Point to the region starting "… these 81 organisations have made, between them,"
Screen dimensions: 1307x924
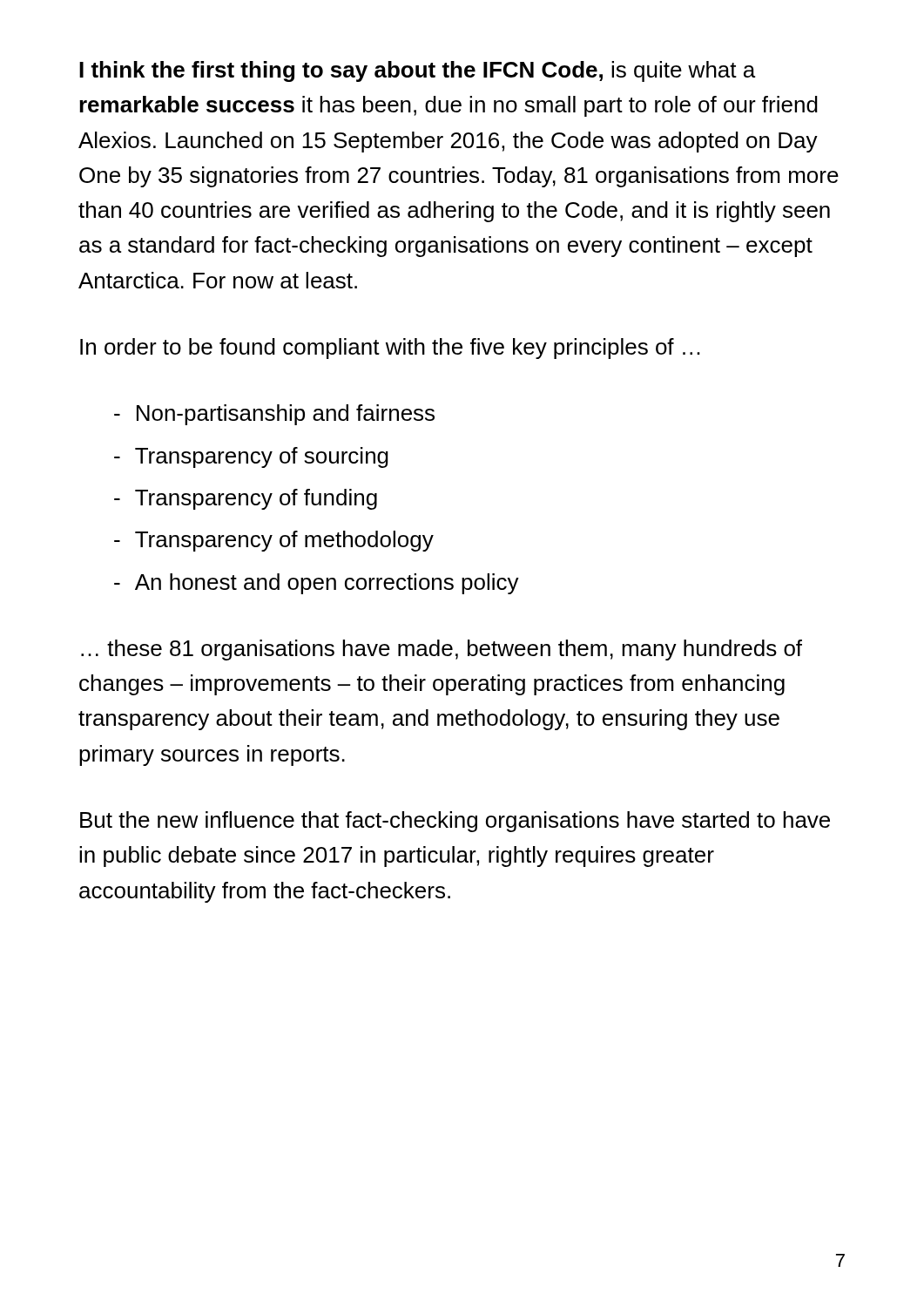click(440, 701)
